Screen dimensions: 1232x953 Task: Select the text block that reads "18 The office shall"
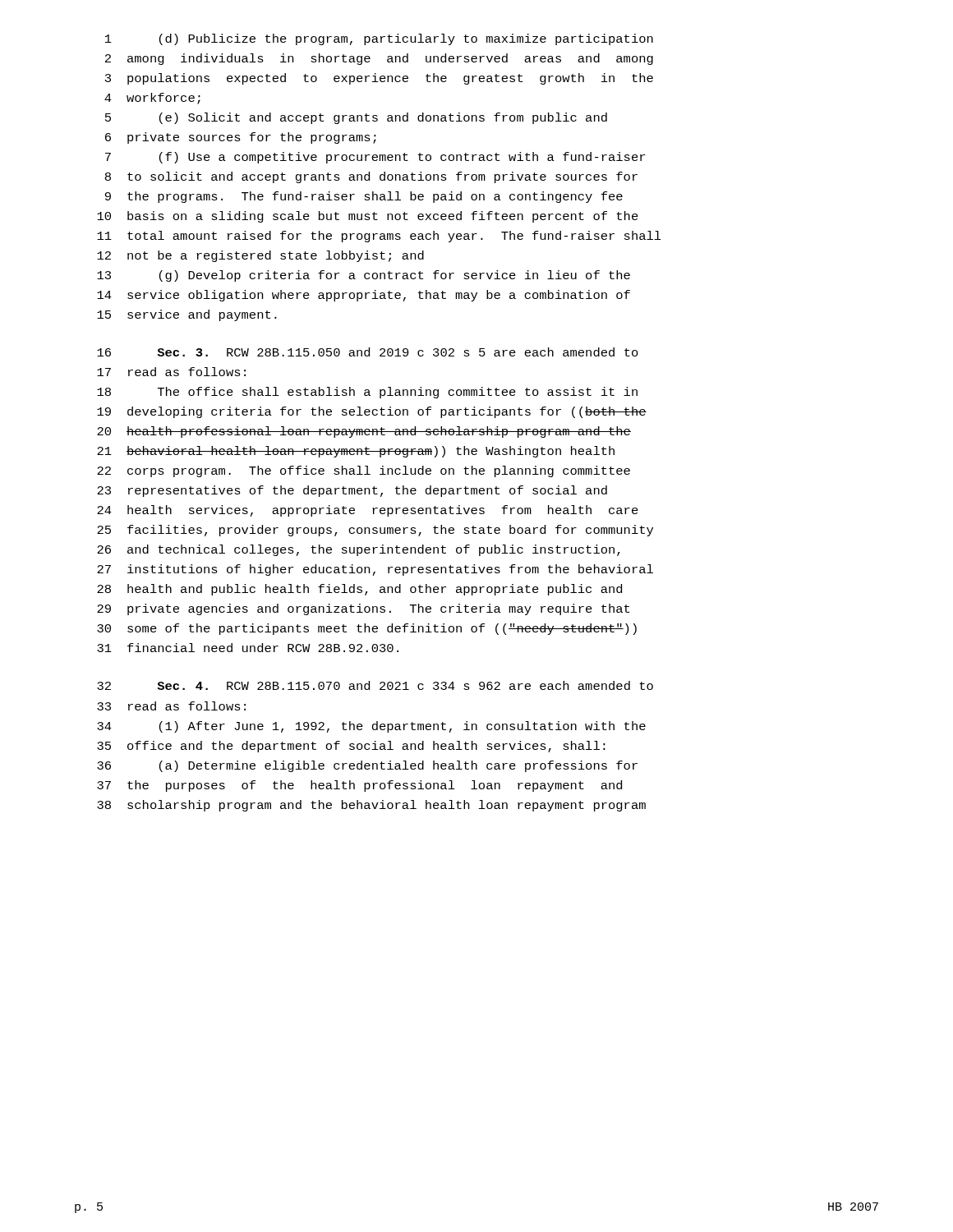pyautogui.click(x=476, y=521)
